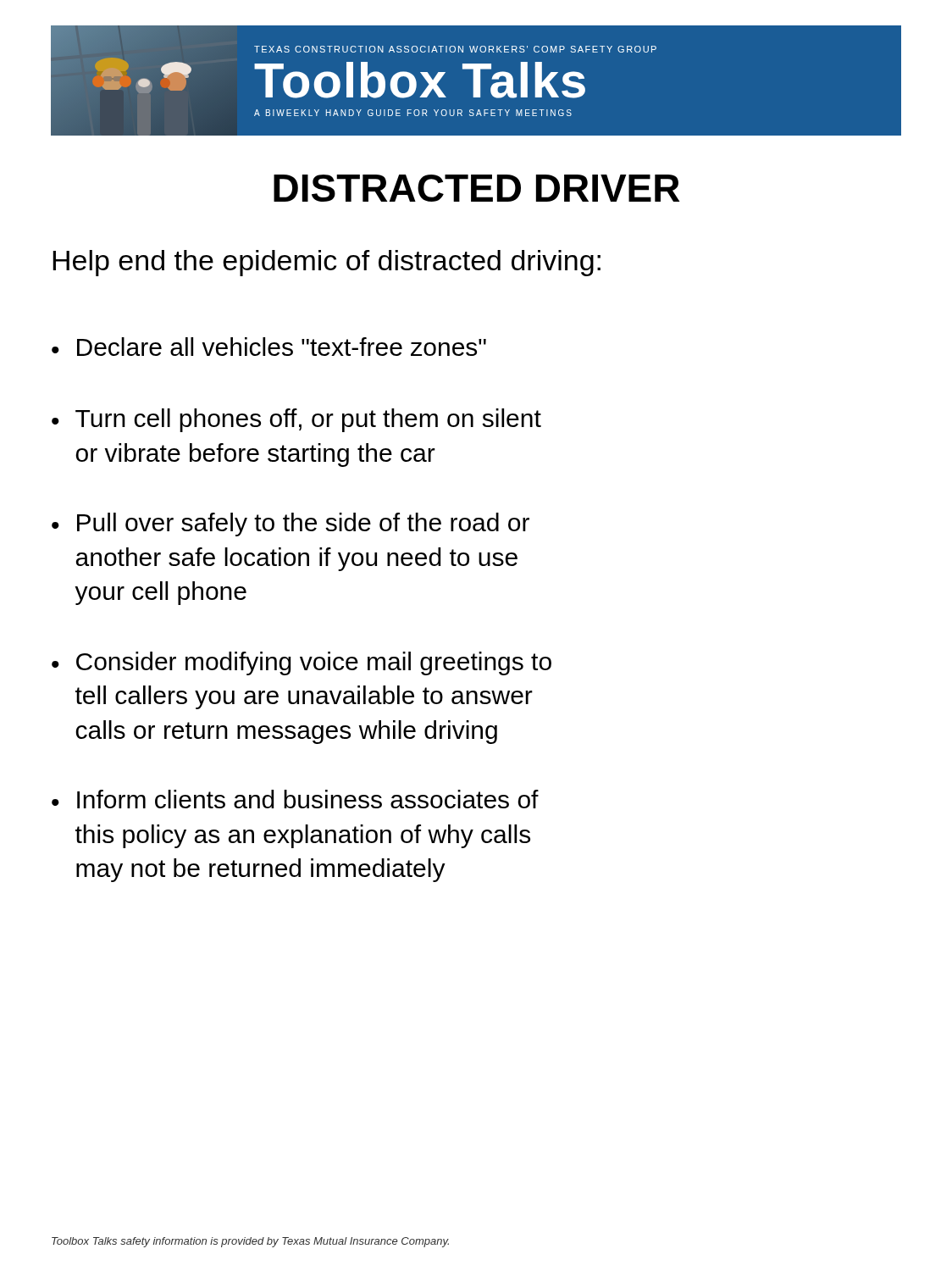Point to the element starting "• Inform clients and business associates"
952x1271 pixels.
point(295,834)
